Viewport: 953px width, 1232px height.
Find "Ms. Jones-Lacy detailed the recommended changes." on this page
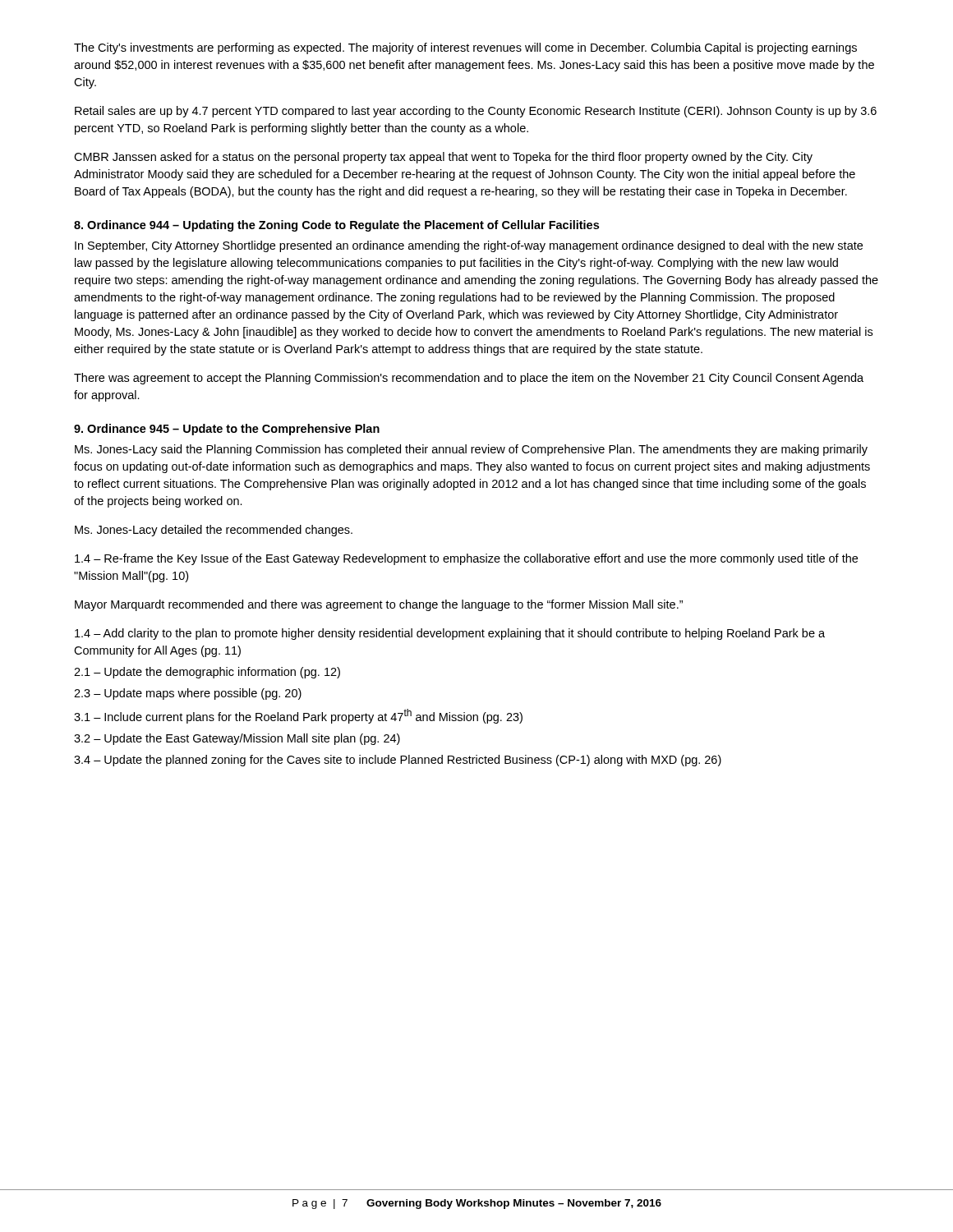pos(214,530)
